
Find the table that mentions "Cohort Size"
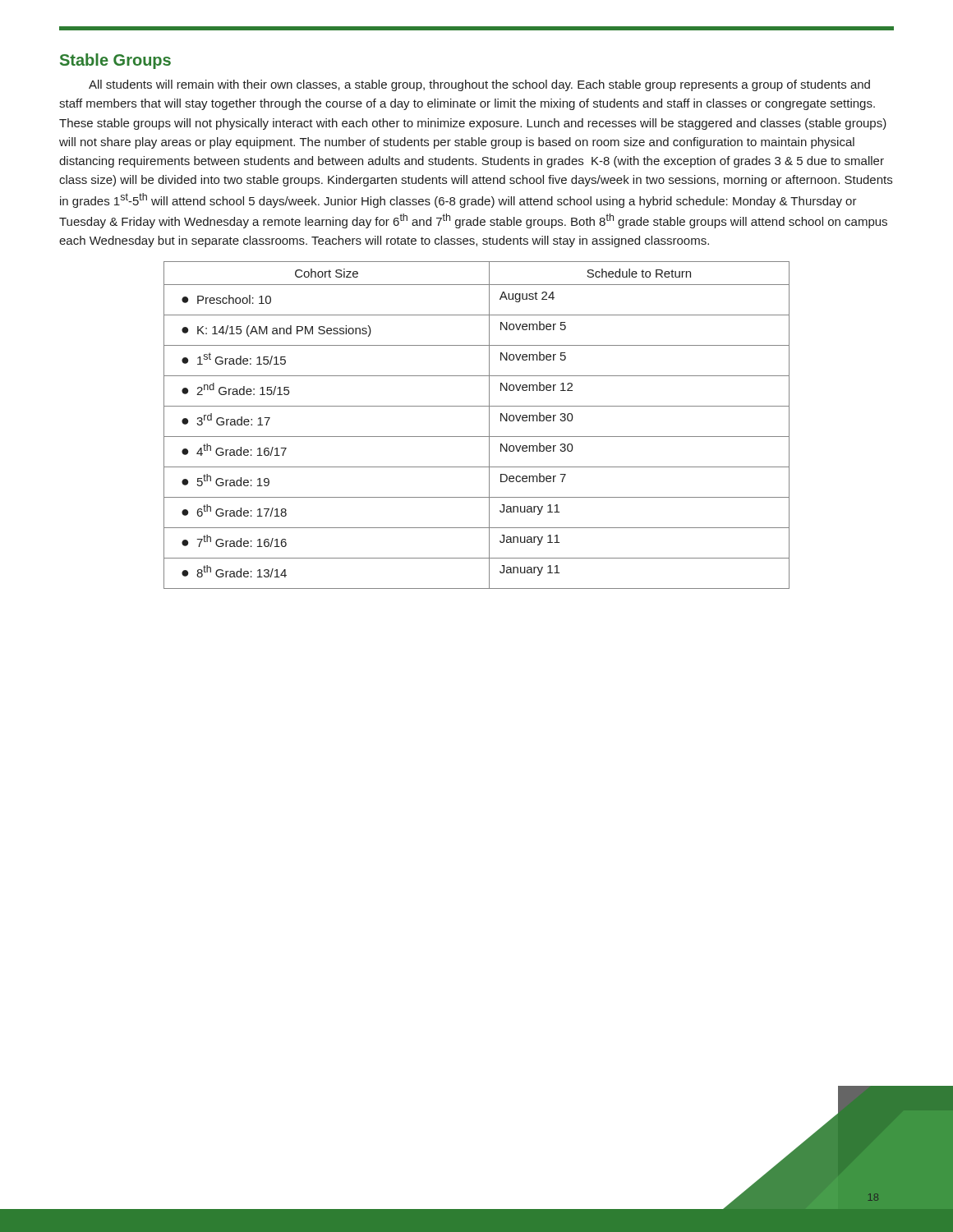pyautogui.click(x=476, y=425)
